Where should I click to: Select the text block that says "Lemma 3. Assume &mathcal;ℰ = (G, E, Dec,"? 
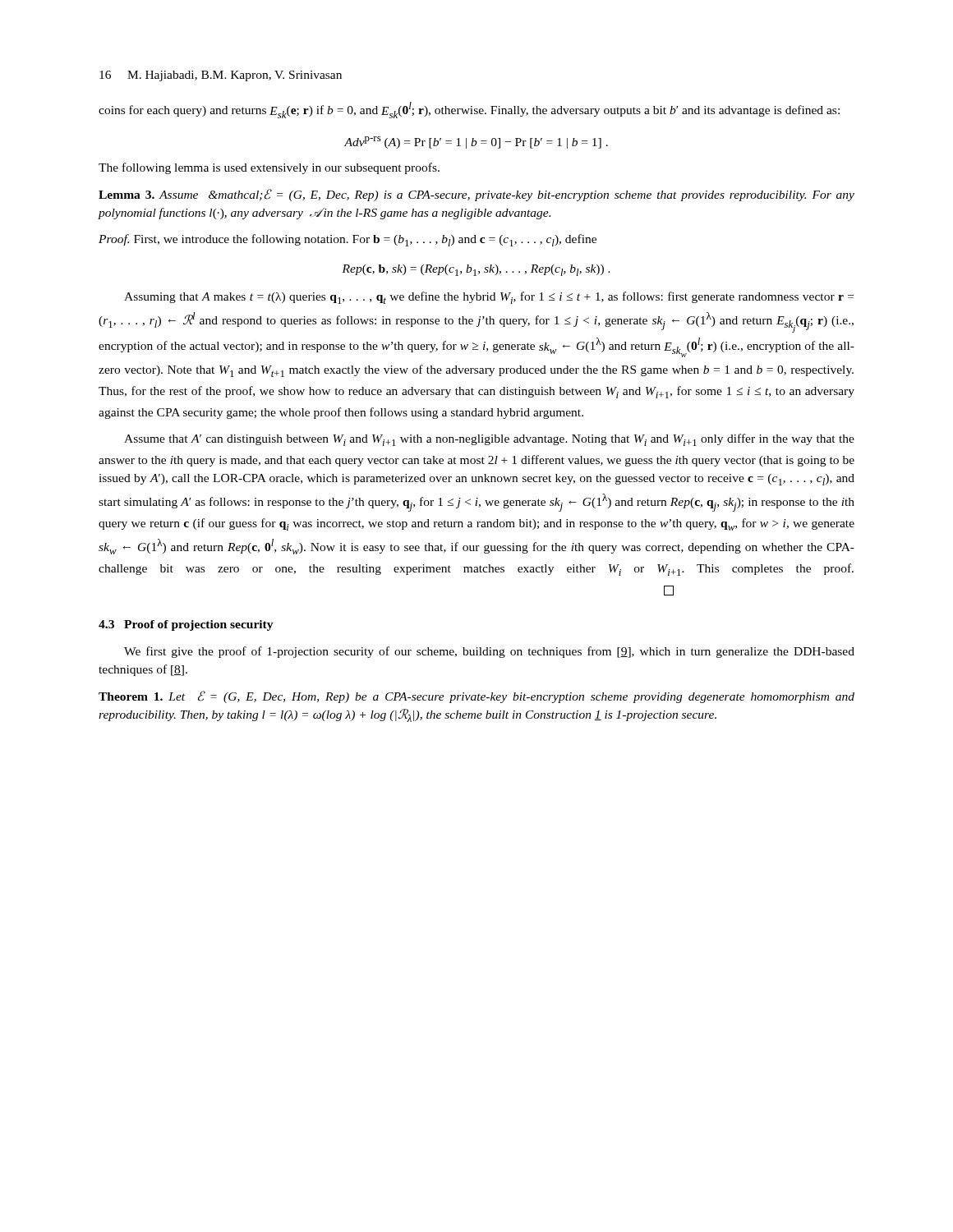(476, 204)
